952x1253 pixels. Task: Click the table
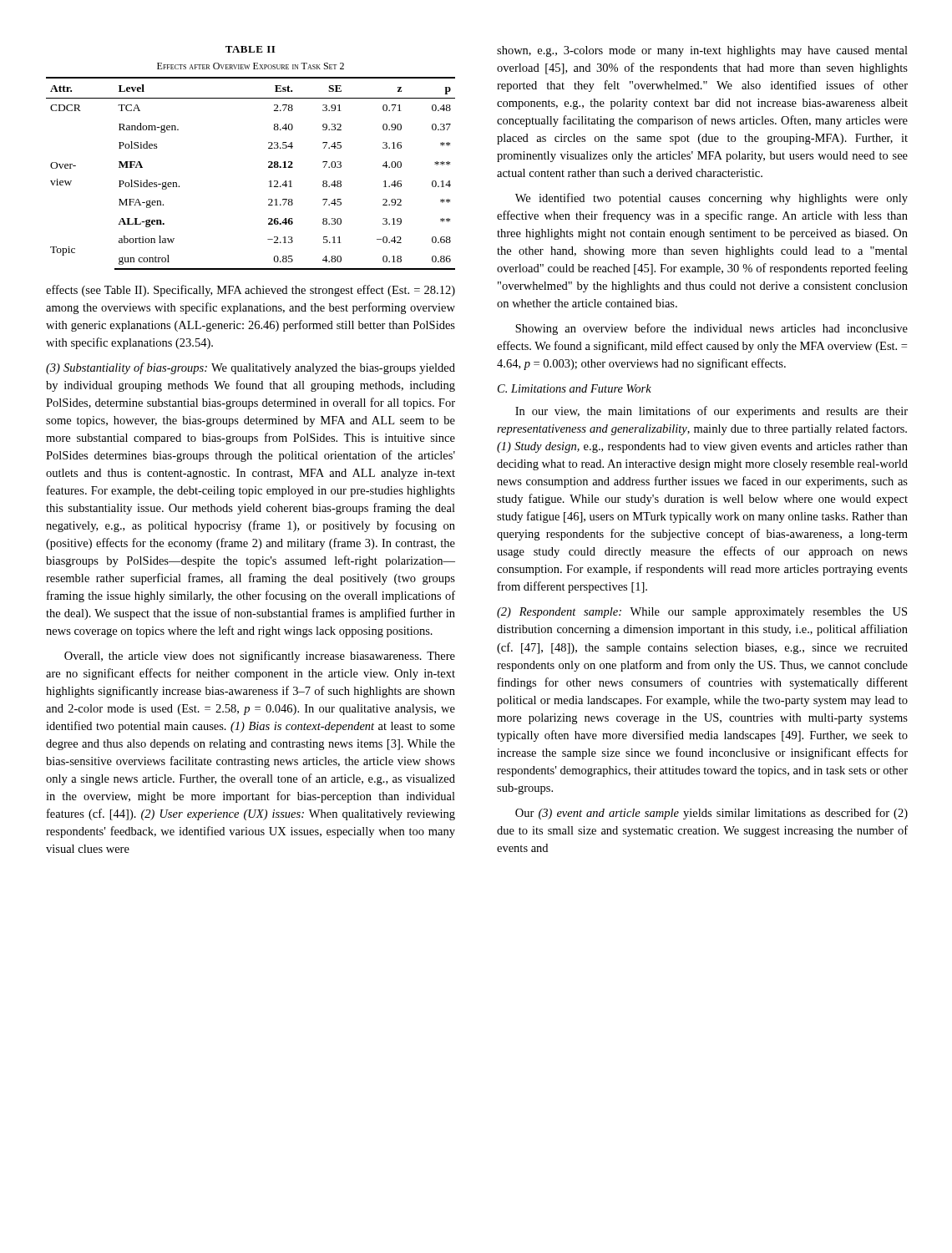point(251,156)
